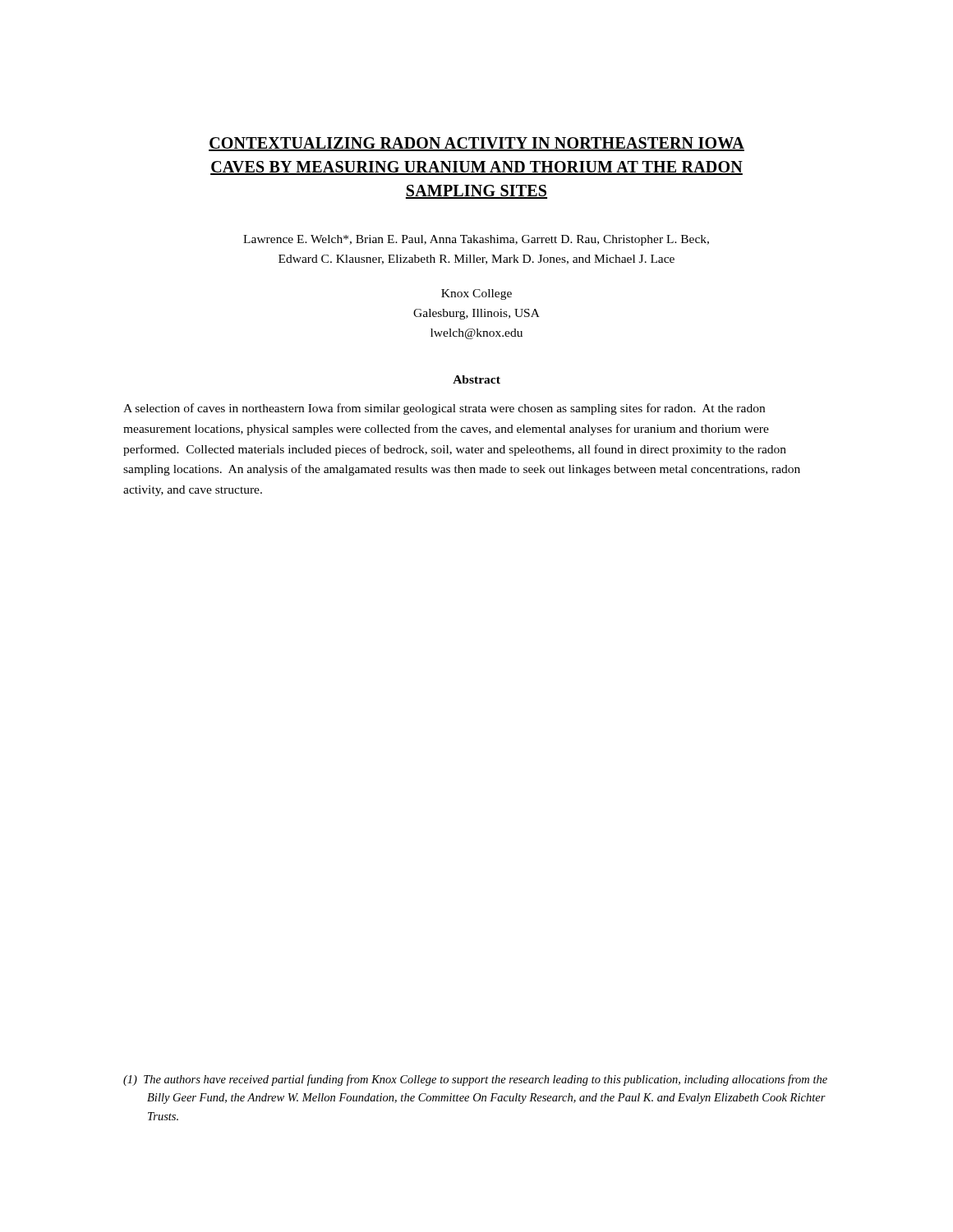Image resolution: width=953 pixels, height=1232 pixels.
Task: Select a section header
Action: point(476,379)
